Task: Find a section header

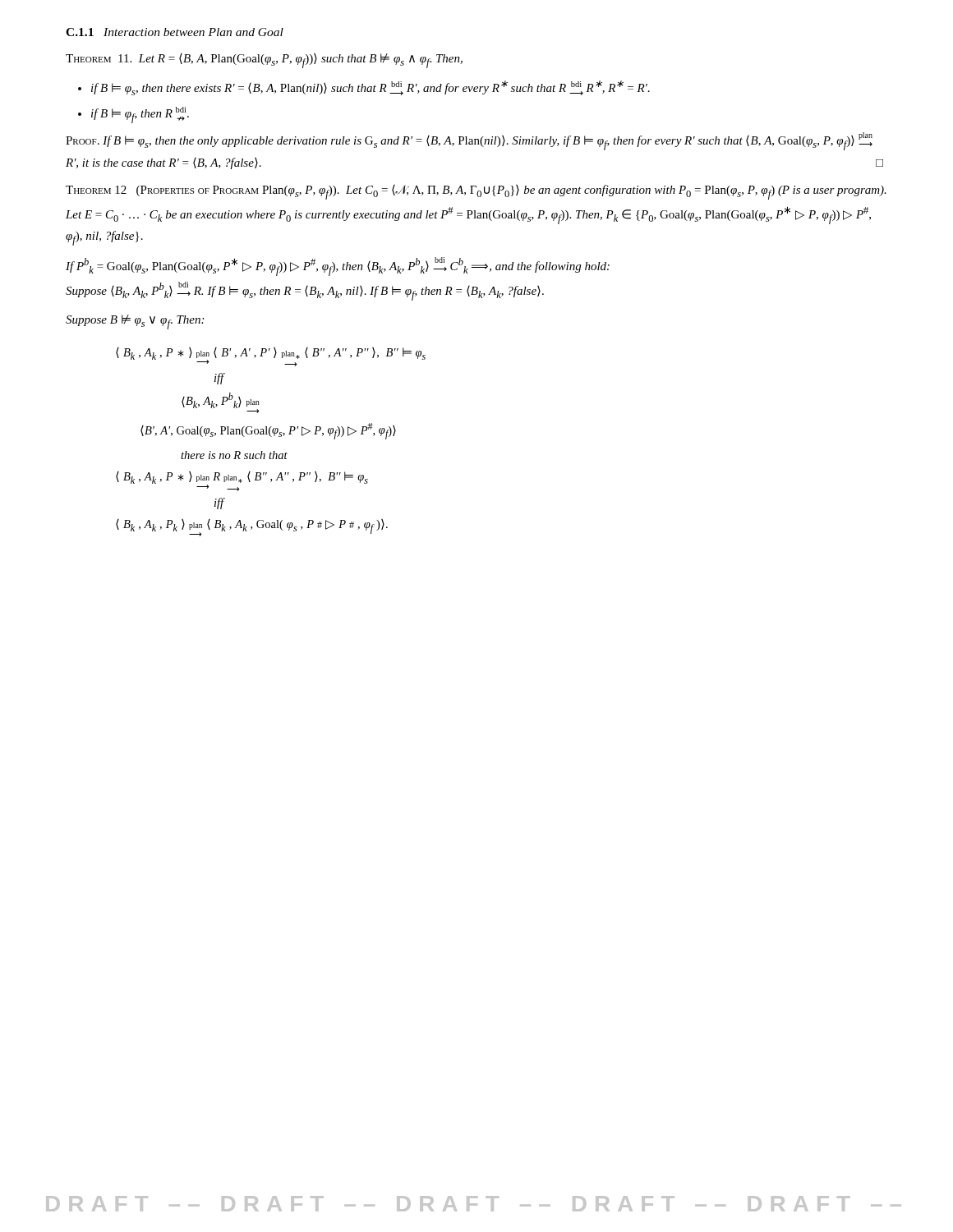Action: click(x=174, y=32)
